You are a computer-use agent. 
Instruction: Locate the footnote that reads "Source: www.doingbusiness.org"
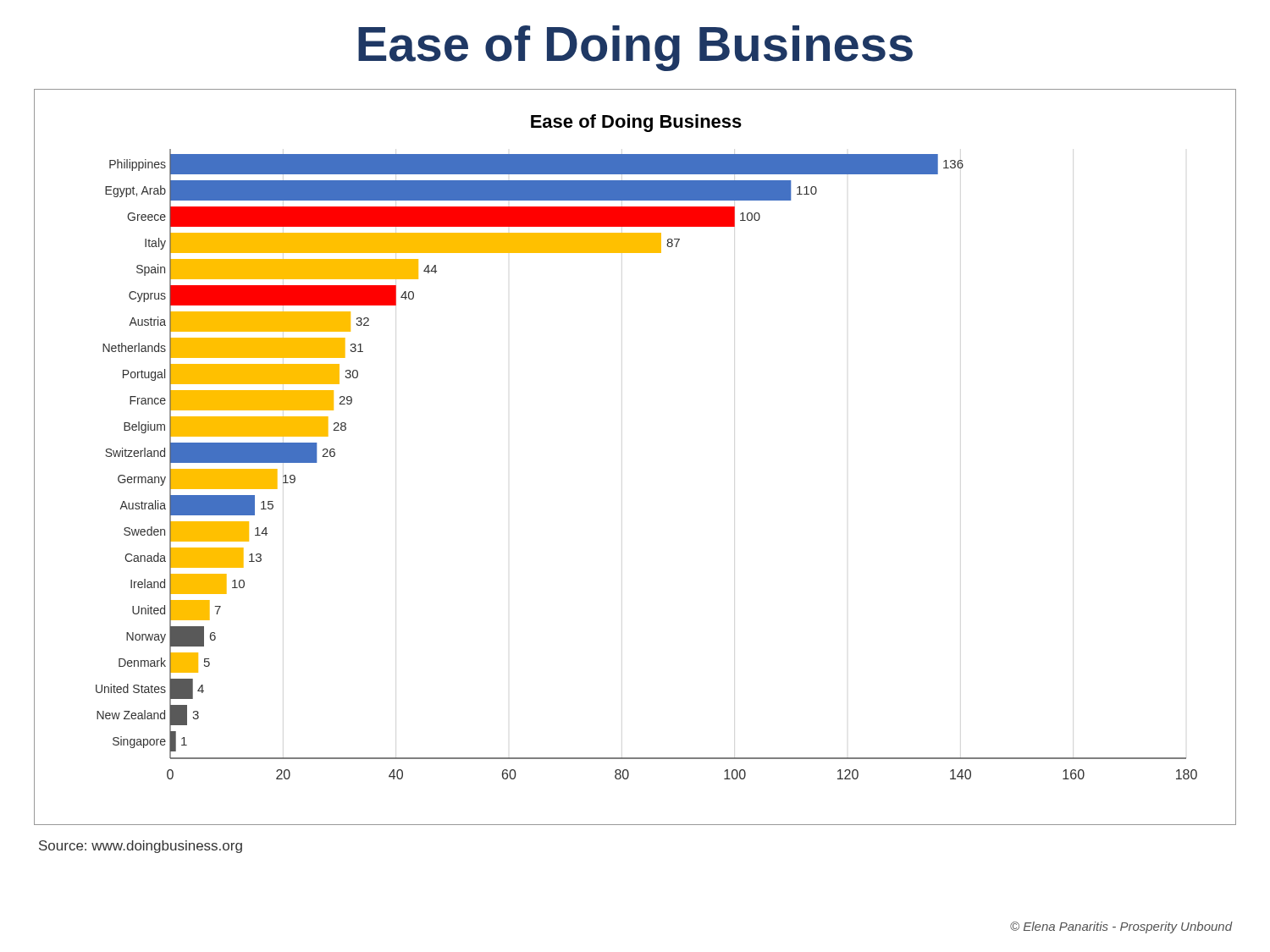[141, 846]
